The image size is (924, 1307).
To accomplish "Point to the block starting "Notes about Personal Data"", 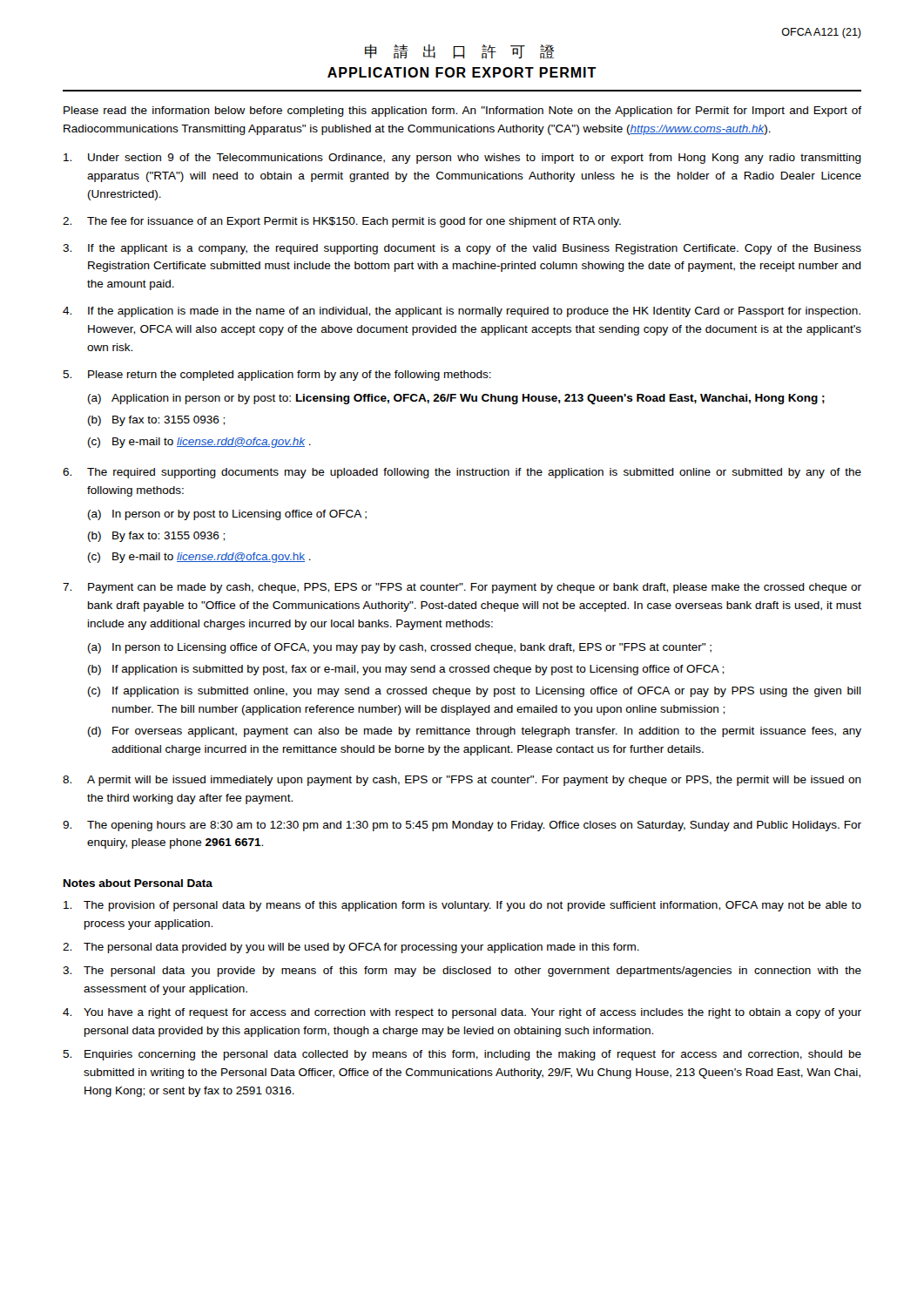I will pyautogui.click(x=138, y=883).
